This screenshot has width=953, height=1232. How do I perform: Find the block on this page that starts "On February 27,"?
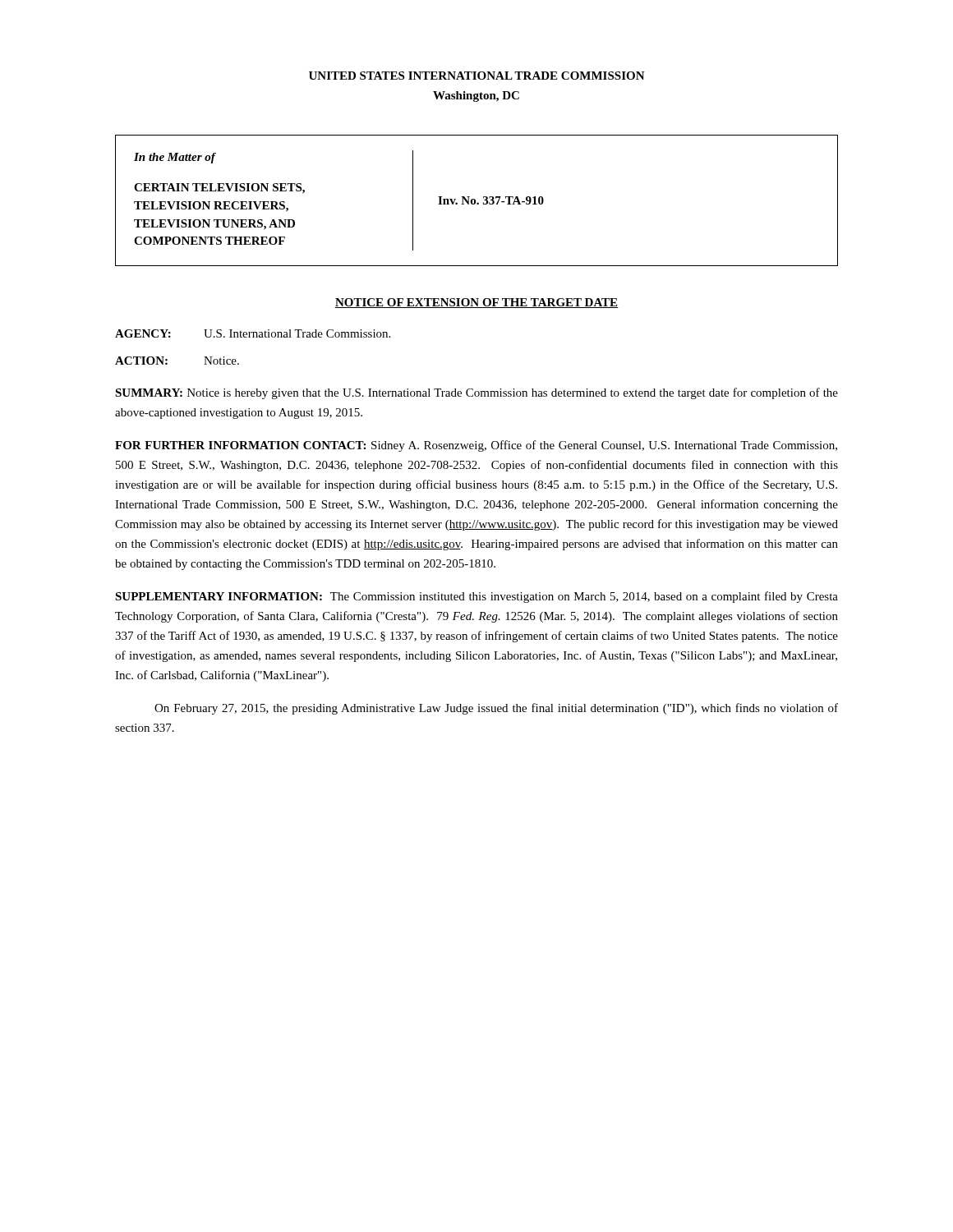(x=476, y=718)
